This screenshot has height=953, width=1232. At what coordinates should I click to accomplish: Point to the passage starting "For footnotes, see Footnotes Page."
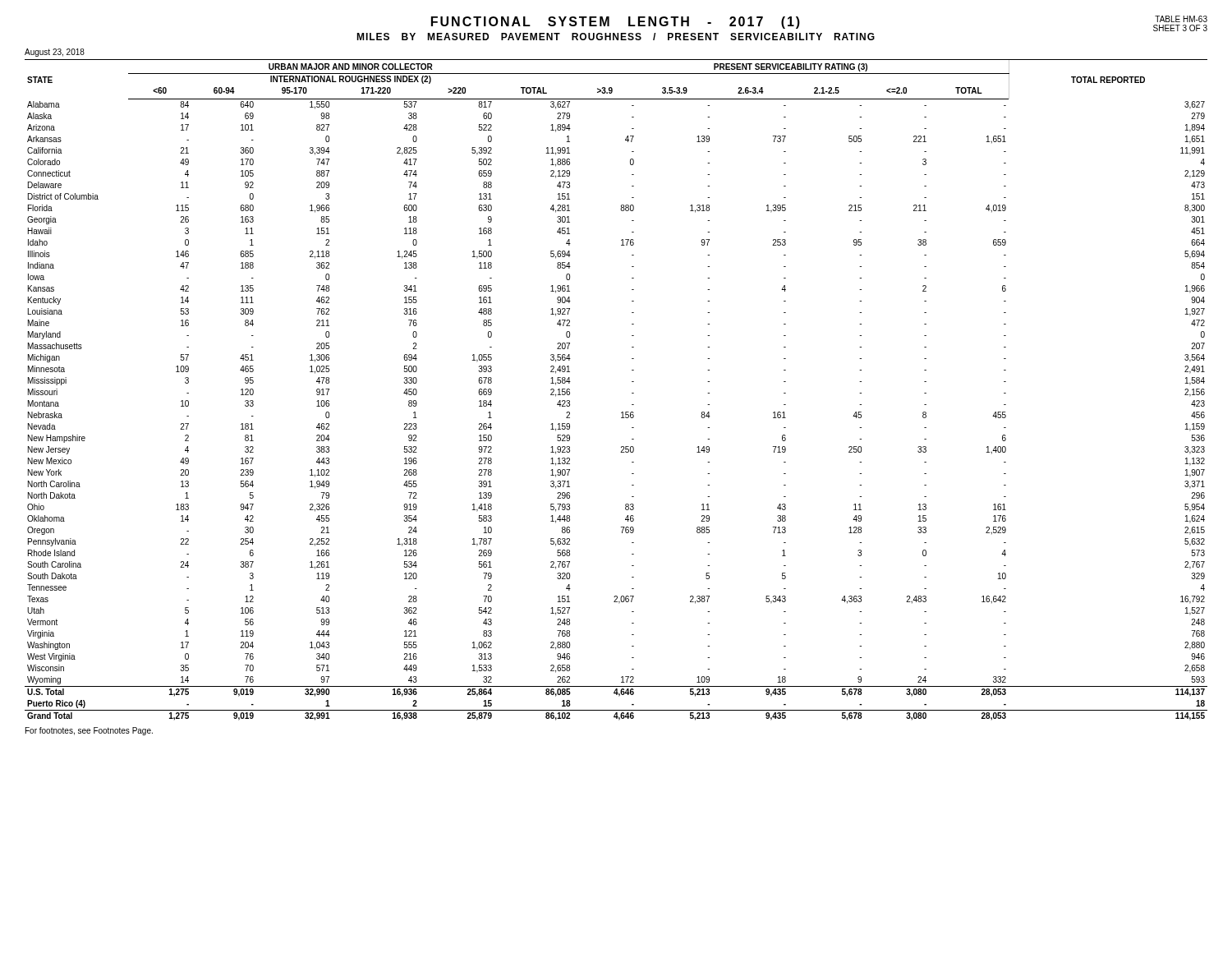(89, 731)
